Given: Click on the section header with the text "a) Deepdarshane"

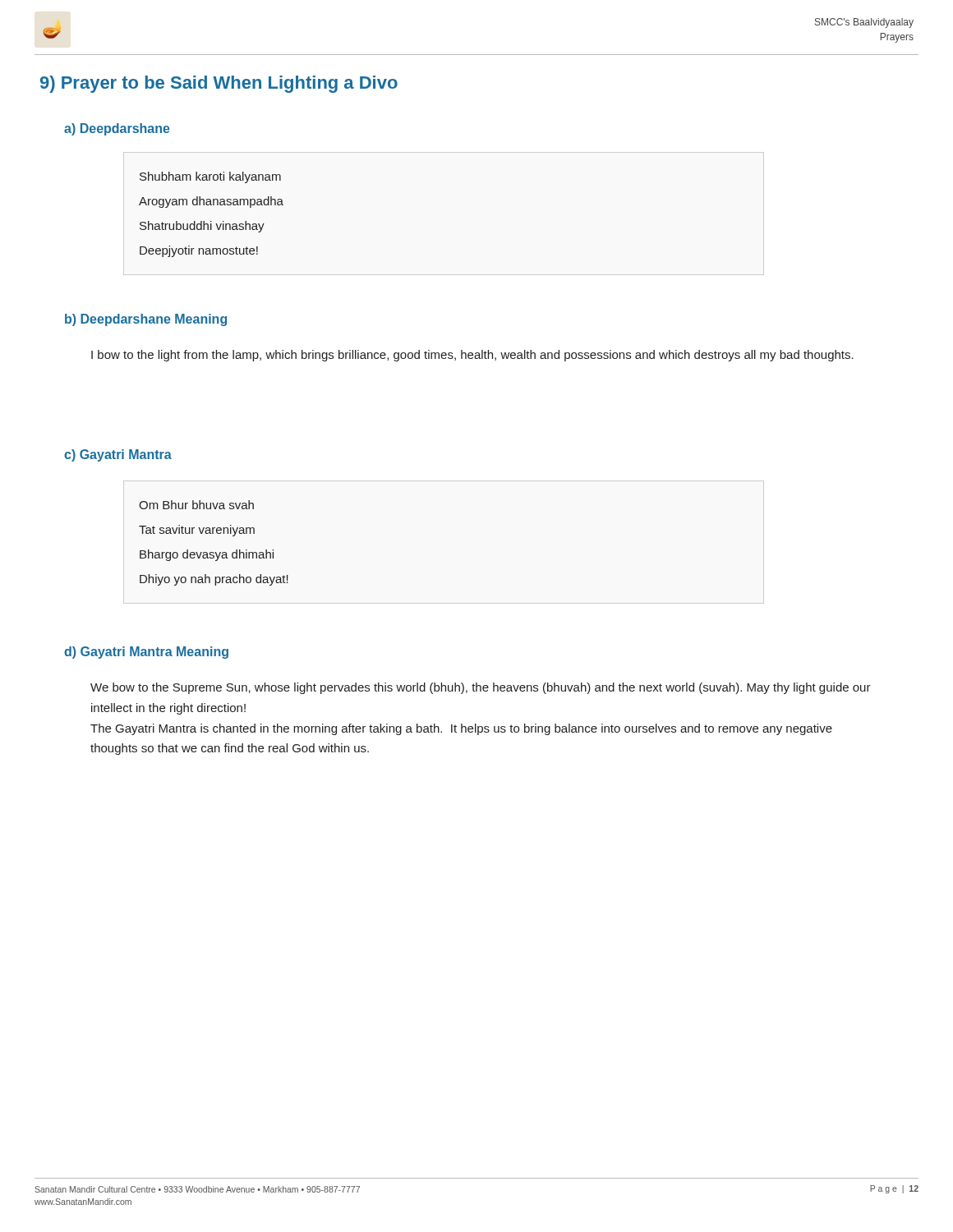Looking at the screenshot, I should coord(117,129).
